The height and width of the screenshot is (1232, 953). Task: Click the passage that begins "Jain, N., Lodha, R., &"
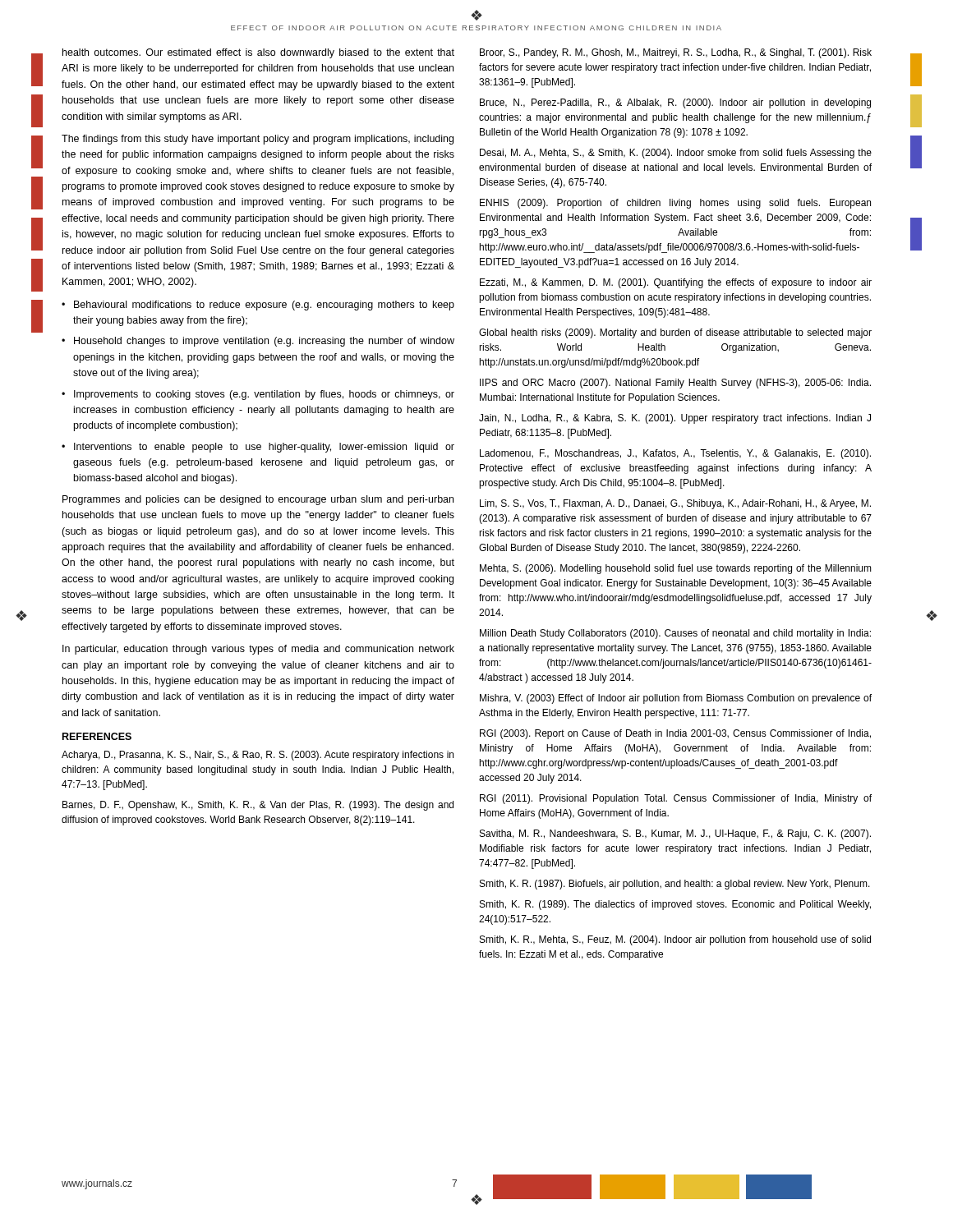[675, 425]
